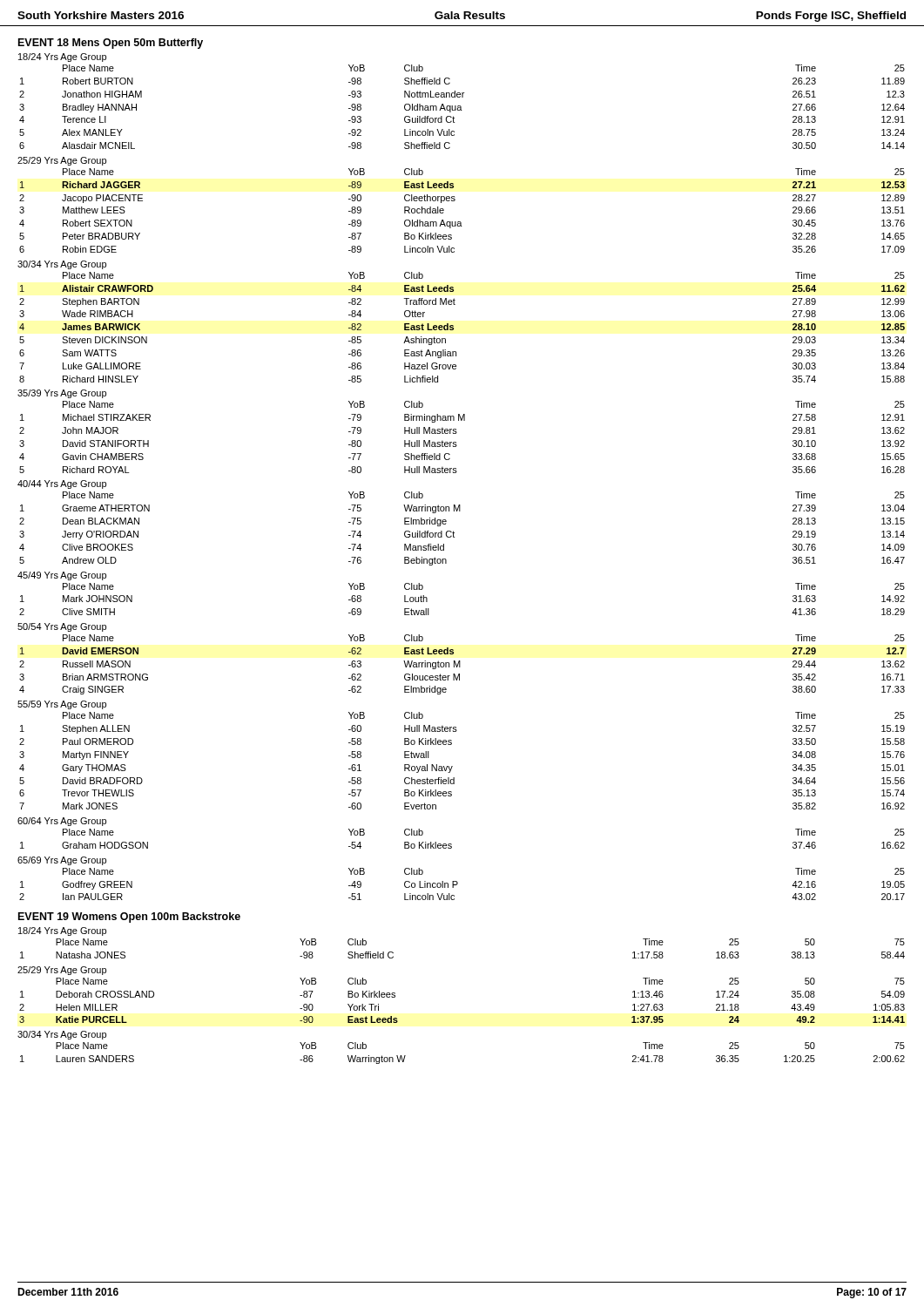The image size is (924, 1307).
Task: Select the table that reads "Richard JAGGER"
Action: click(462, 211)
